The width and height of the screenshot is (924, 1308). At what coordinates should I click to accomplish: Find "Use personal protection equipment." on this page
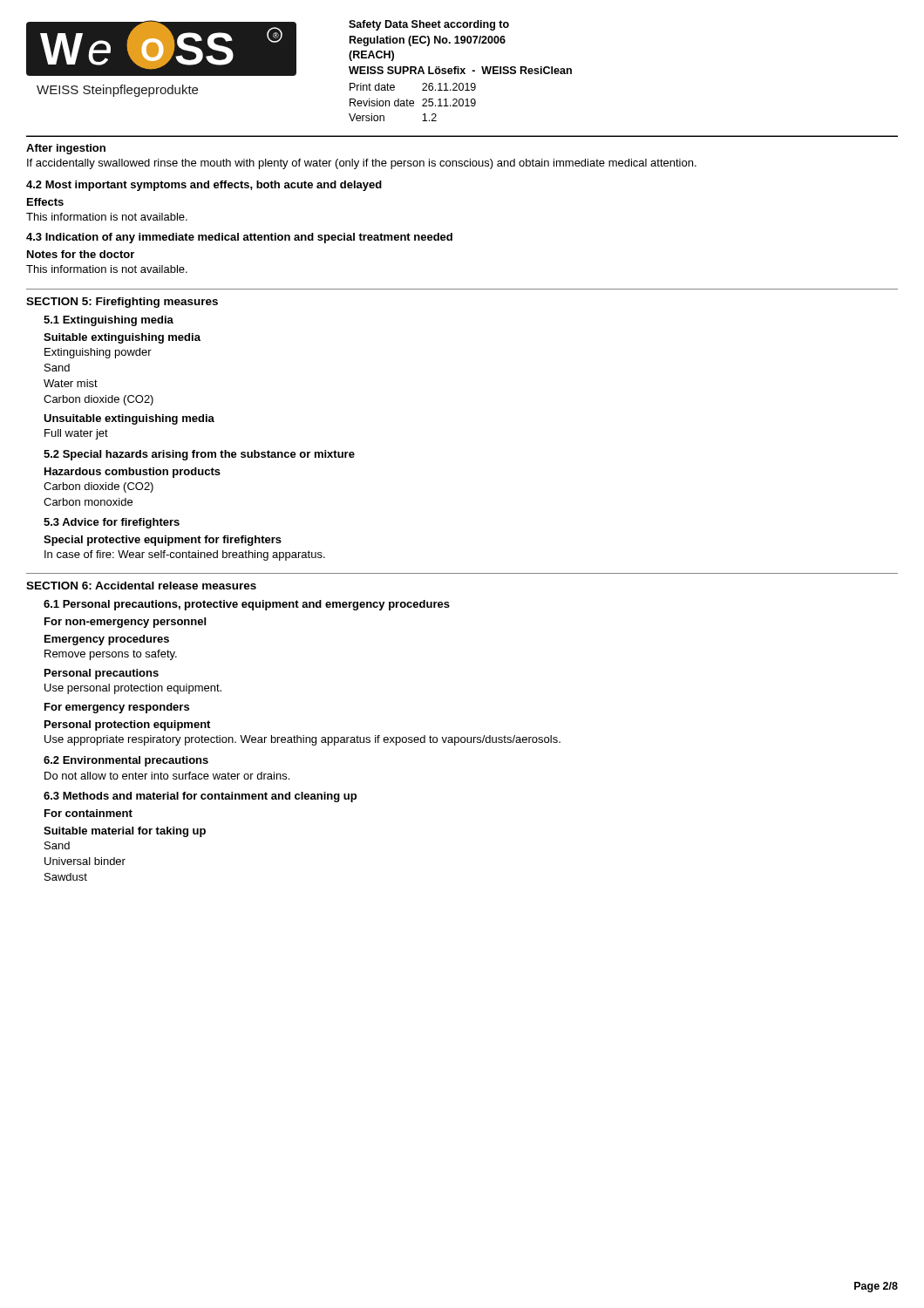133,688
